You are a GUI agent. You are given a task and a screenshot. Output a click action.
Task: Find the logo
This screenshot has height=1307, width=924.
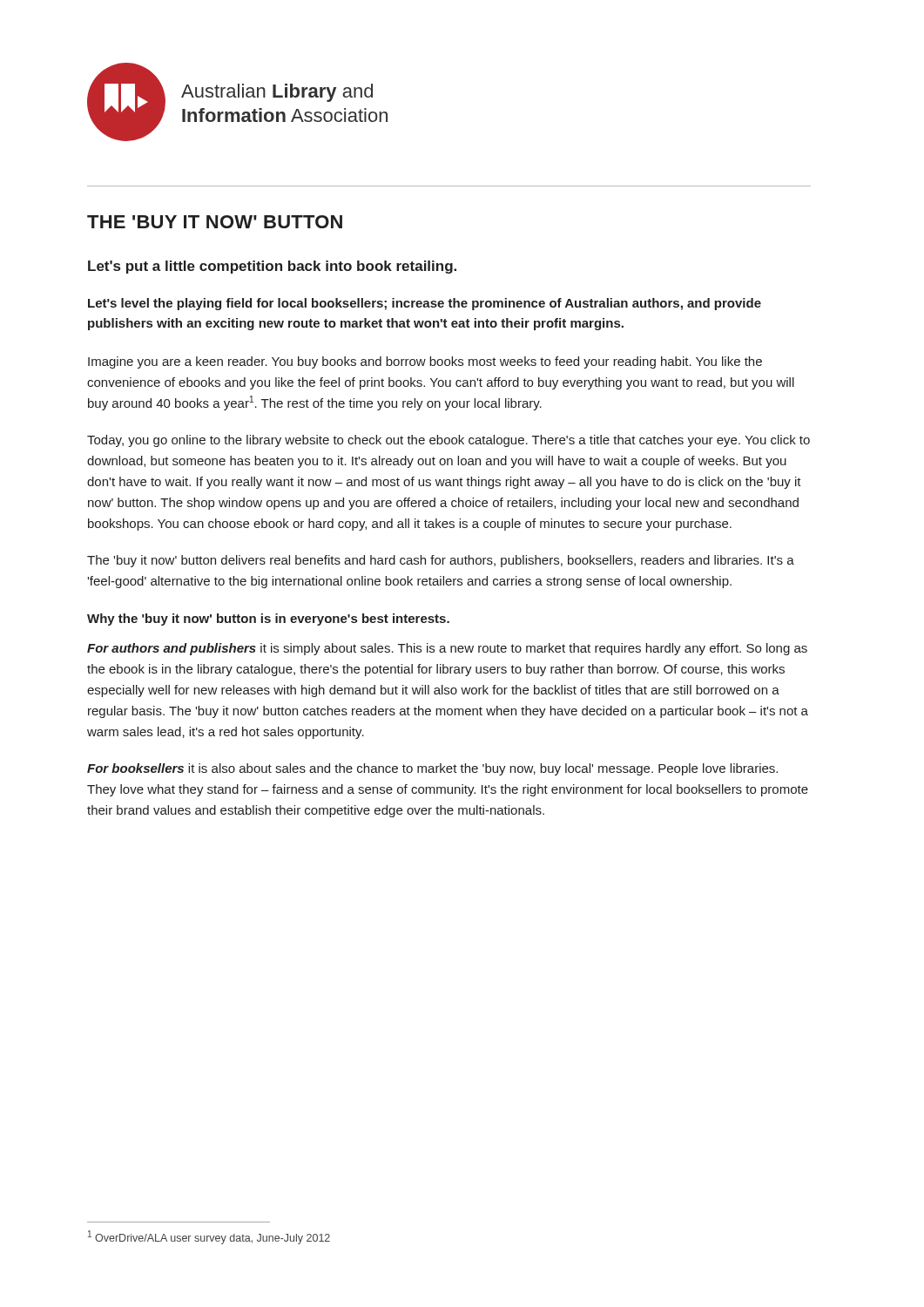coord(449,103)
